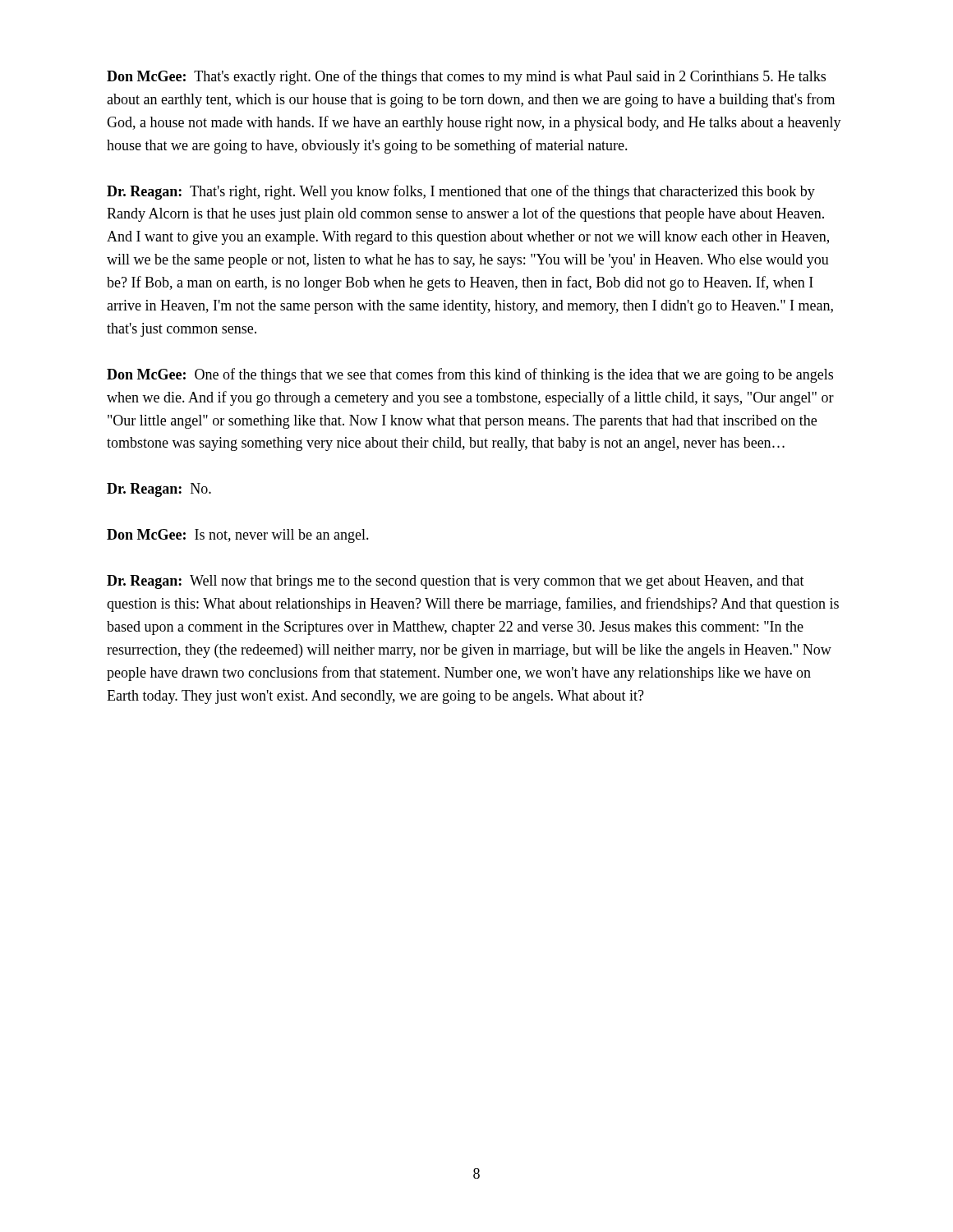Find "Dr. Reagan: No." on this page
Image resolution: width=953 pixels, height=1232 pixels.
159,489
